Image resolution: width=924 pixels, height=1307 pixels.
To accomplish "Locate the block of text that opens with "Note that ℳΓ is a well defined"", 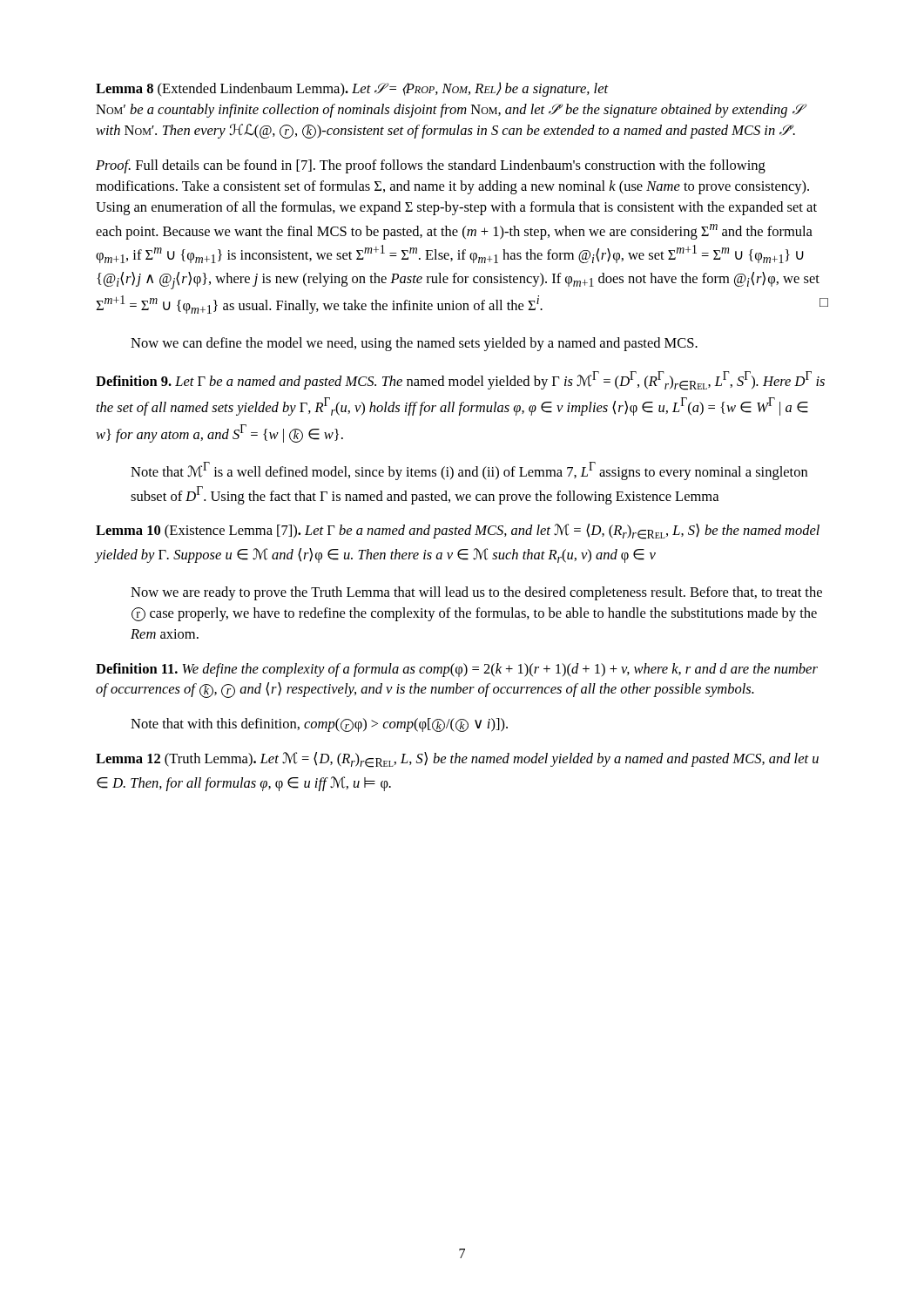I will click(x=469, y=482).
